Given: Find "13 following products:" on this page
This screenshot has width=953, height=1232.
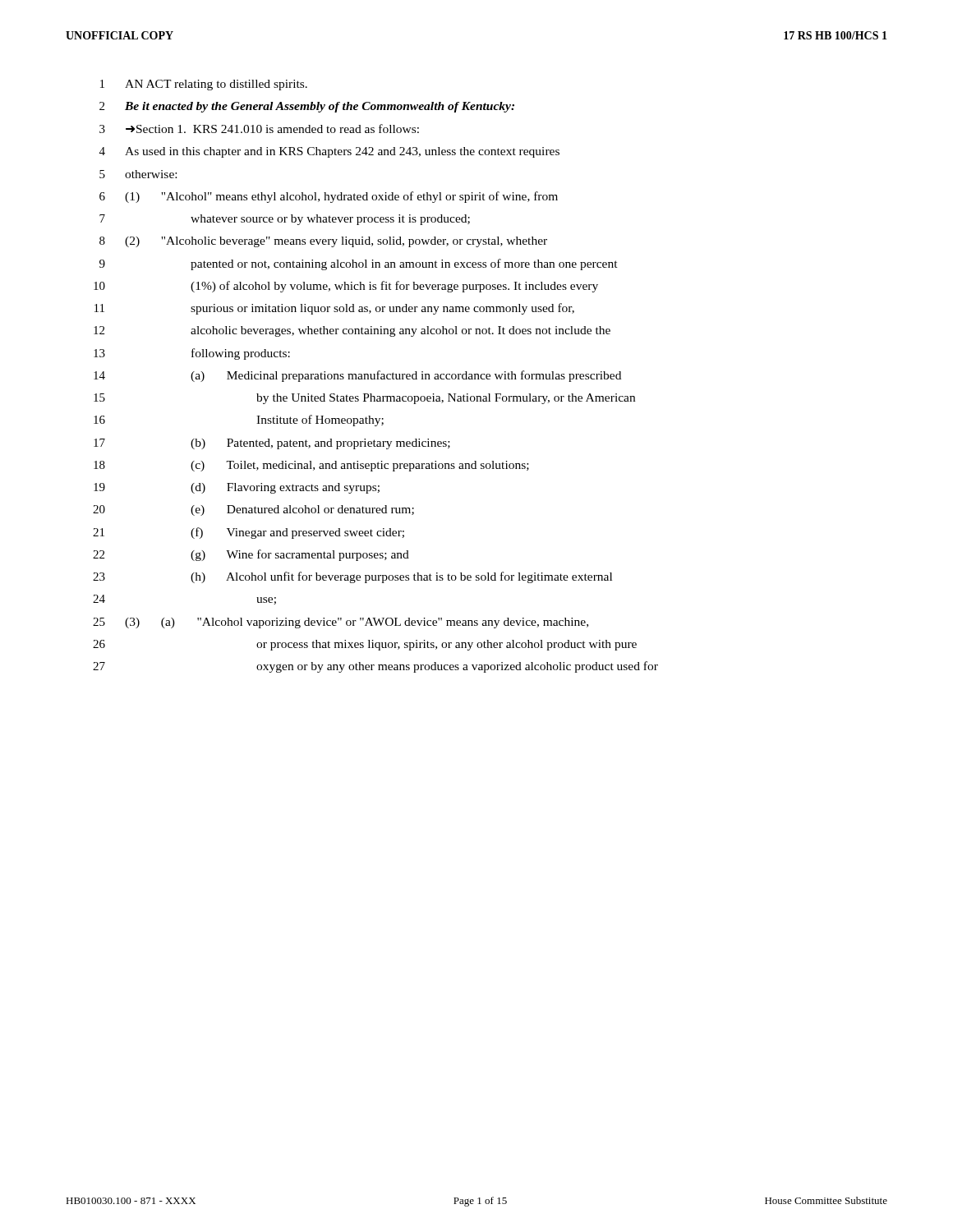Looking at the screenshot, I should [x=192, y=354].
